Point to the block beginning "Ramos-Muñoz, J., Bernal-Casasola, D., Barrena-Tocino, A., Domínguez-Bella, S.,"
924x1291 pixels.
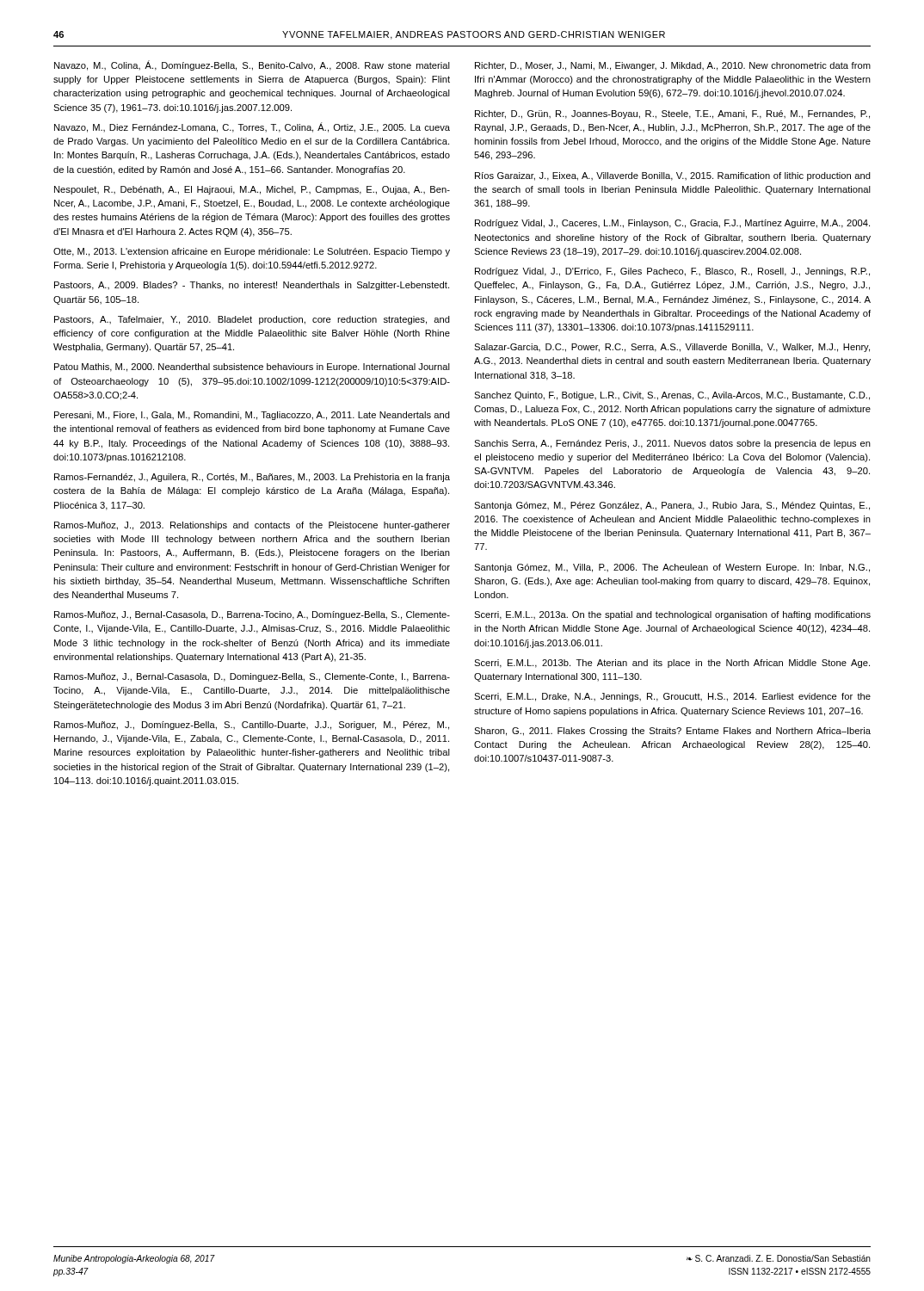coord(252,636)
